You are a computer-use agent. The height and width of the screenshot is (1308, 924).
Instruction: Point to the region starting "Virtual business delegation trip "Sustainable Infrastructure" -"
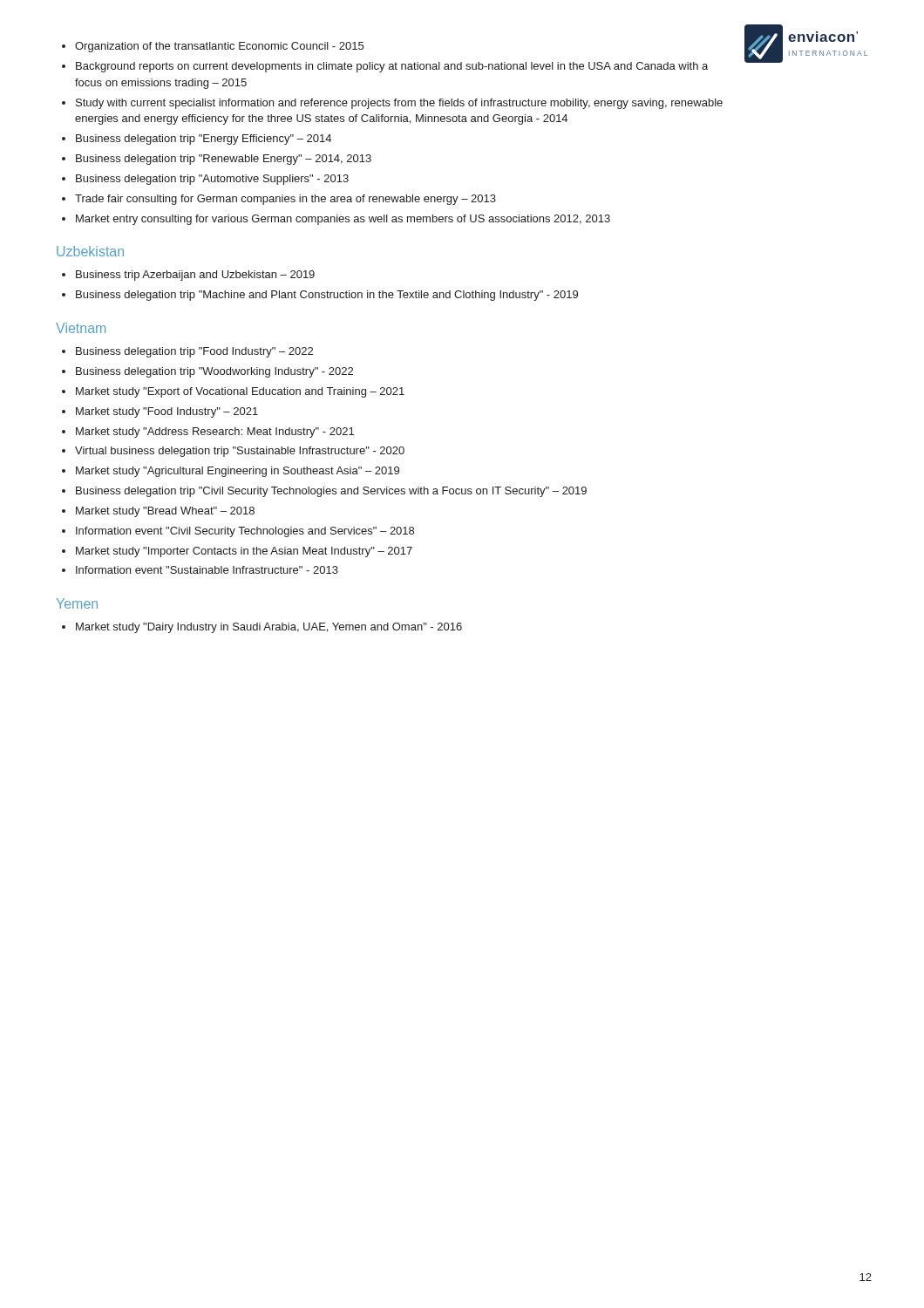click(x=240, y=451)
